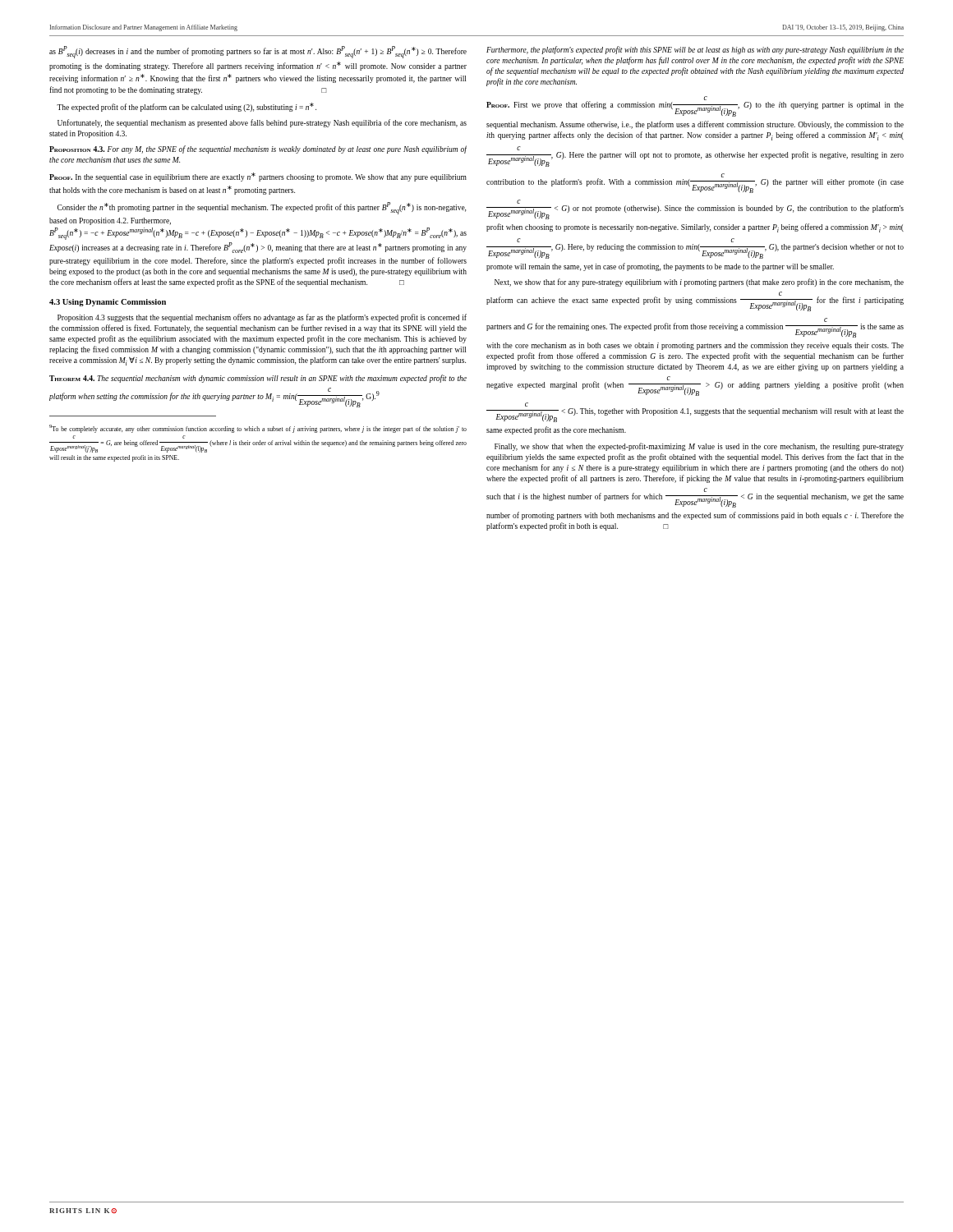953x1232 pixels.
Task: Find the passage starting "9To be completely"
Action: coord(258,443)
